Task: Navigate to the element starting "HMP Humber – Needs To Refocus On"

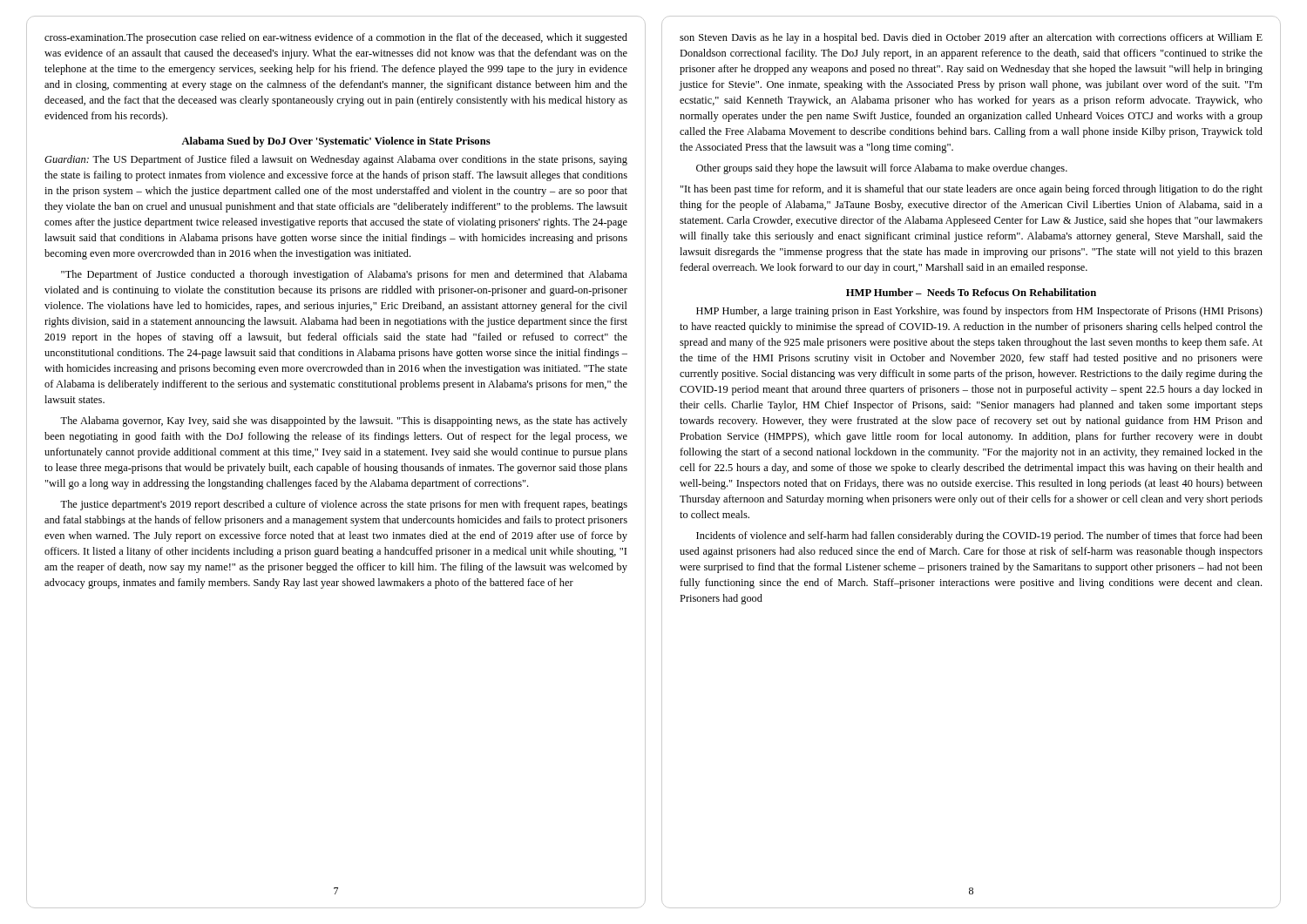Action: click(x=971, y=292)
